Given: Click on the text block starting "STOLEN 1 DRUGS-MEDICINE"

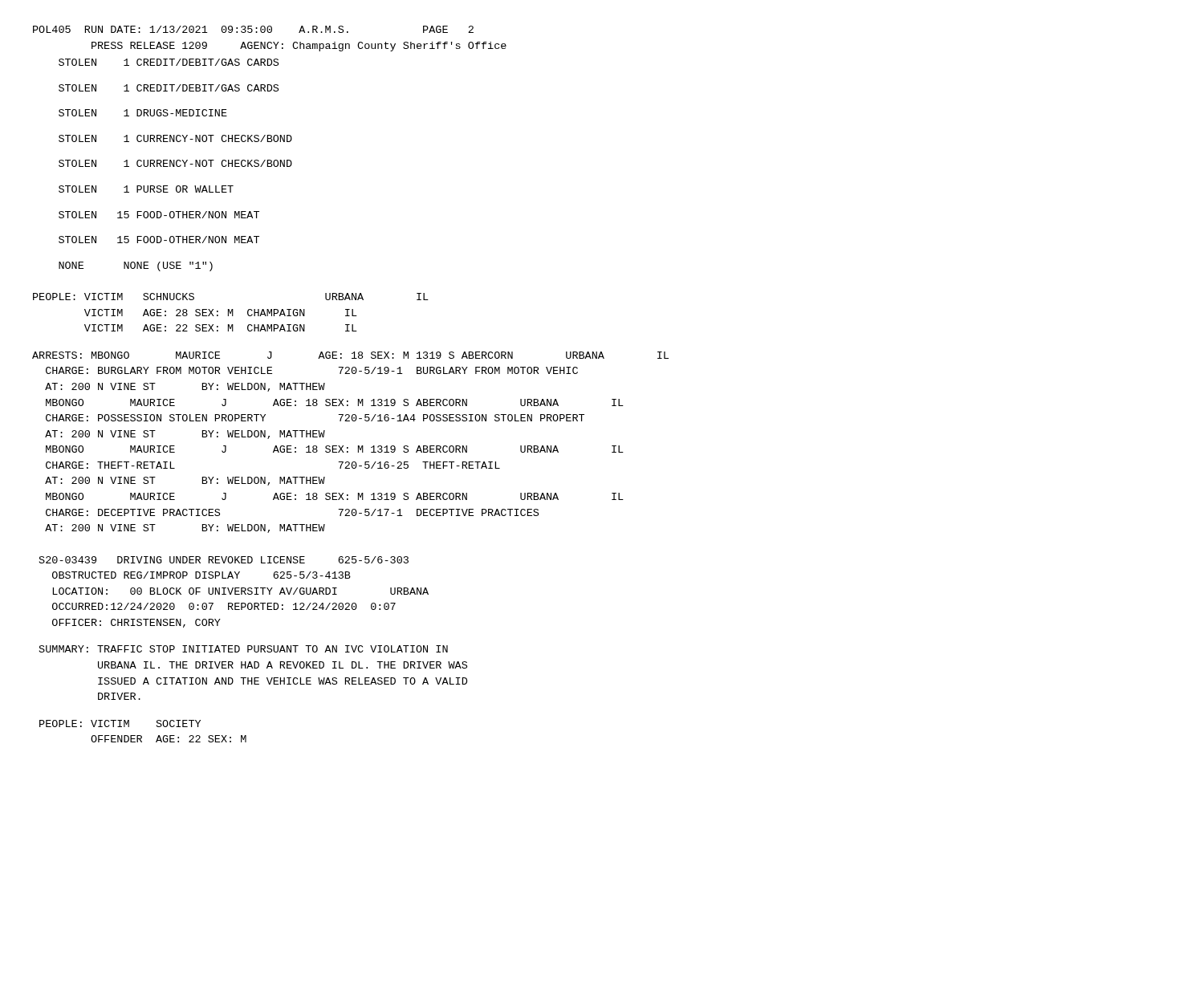Looking at the screenshot, I should (x=130, y=114).
